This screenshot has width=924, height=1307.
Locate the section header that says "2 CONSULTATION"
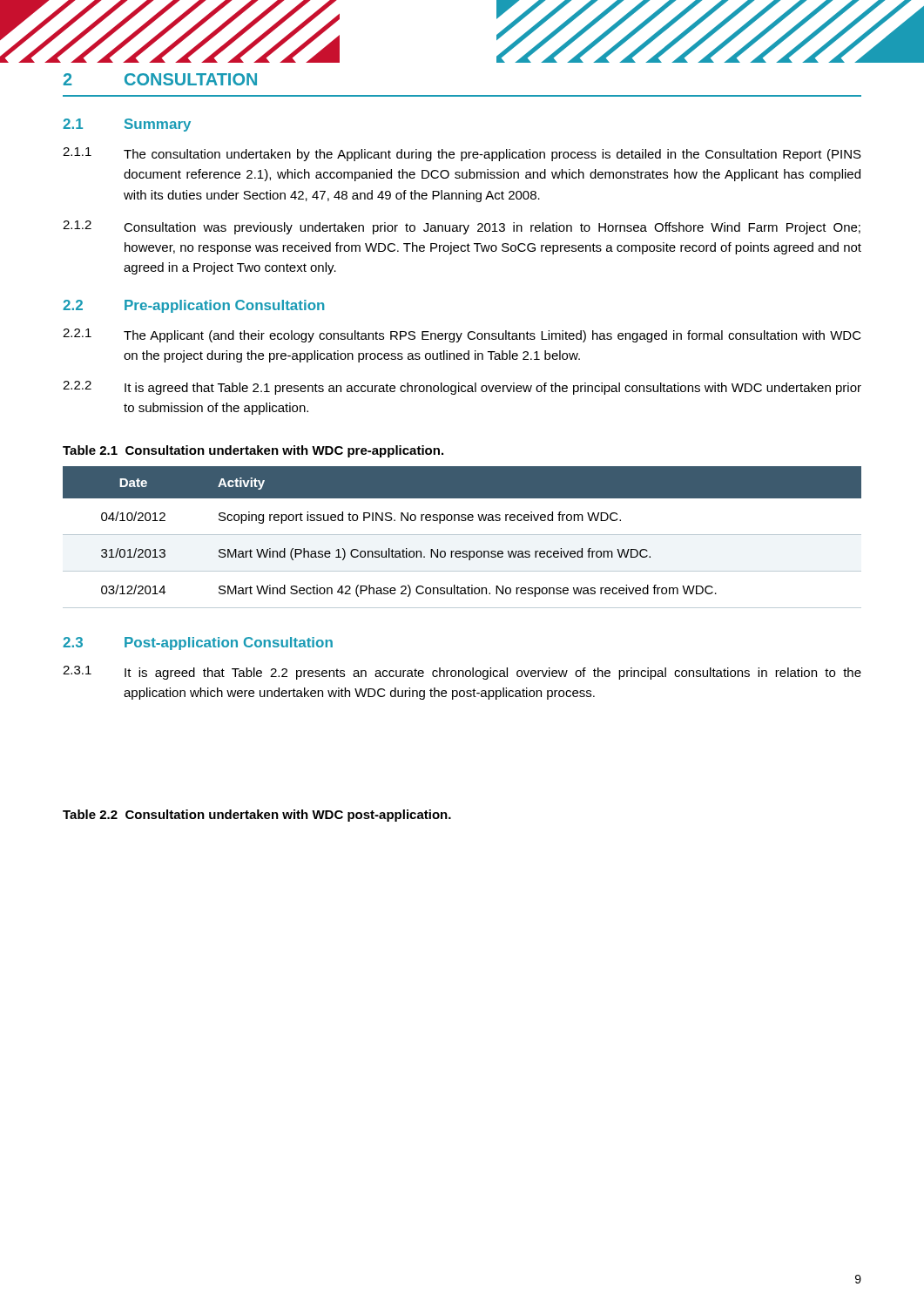tap(160, 80)
